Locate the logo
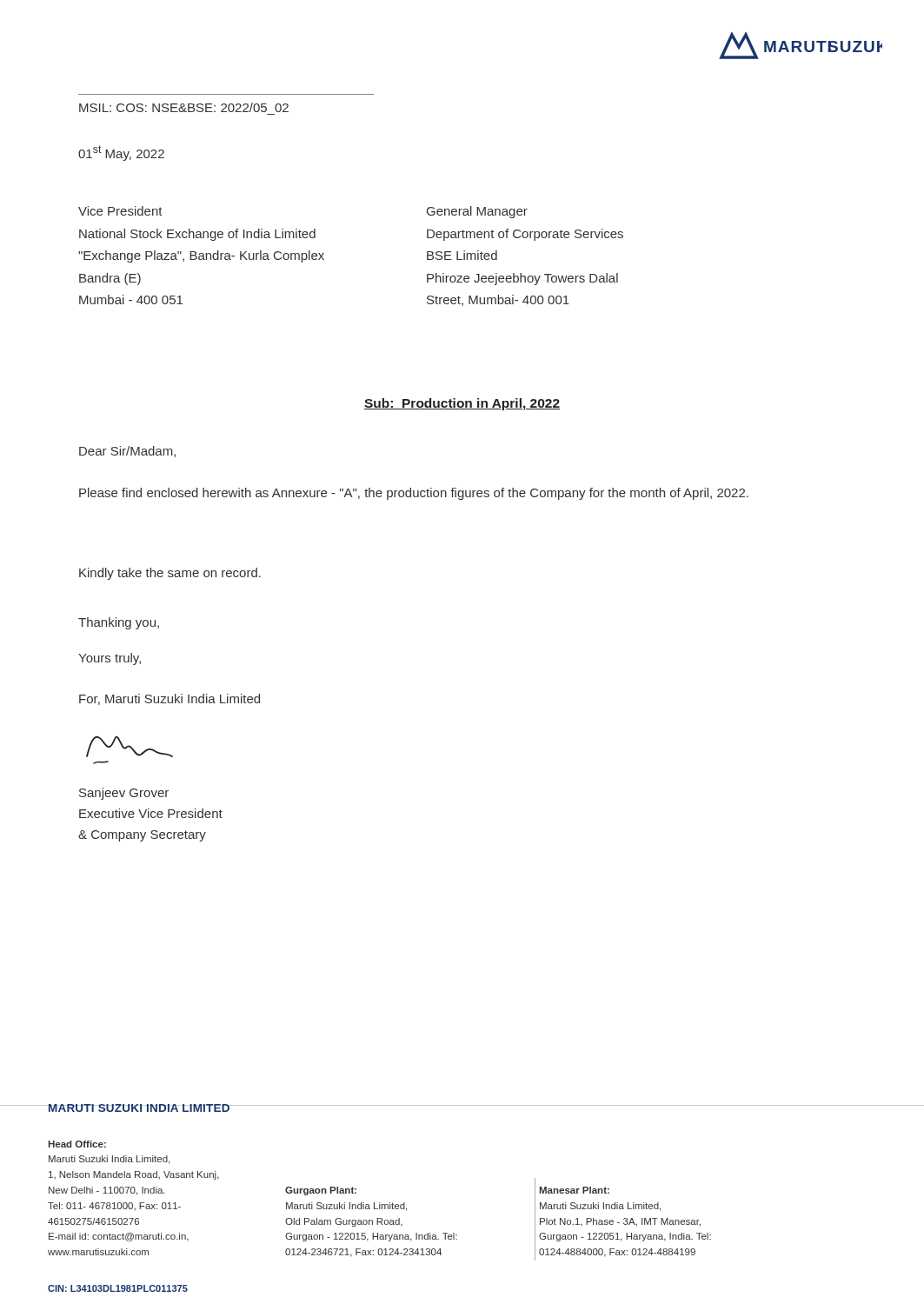Screen dimensions: 1304x924 [798, 46]
